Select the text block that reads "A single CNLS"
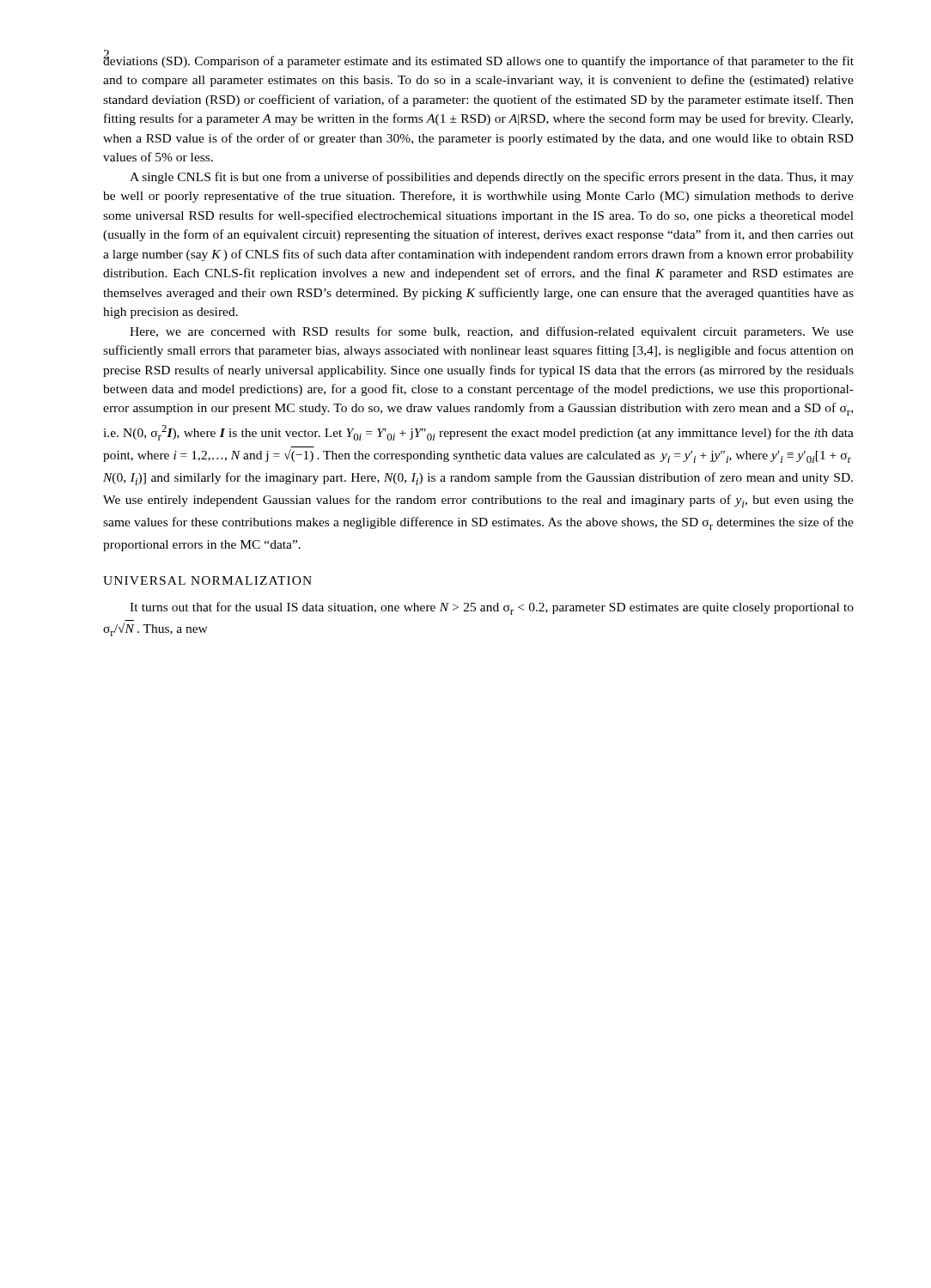This screenshot has width=931, height=1288. pos(478,244)
